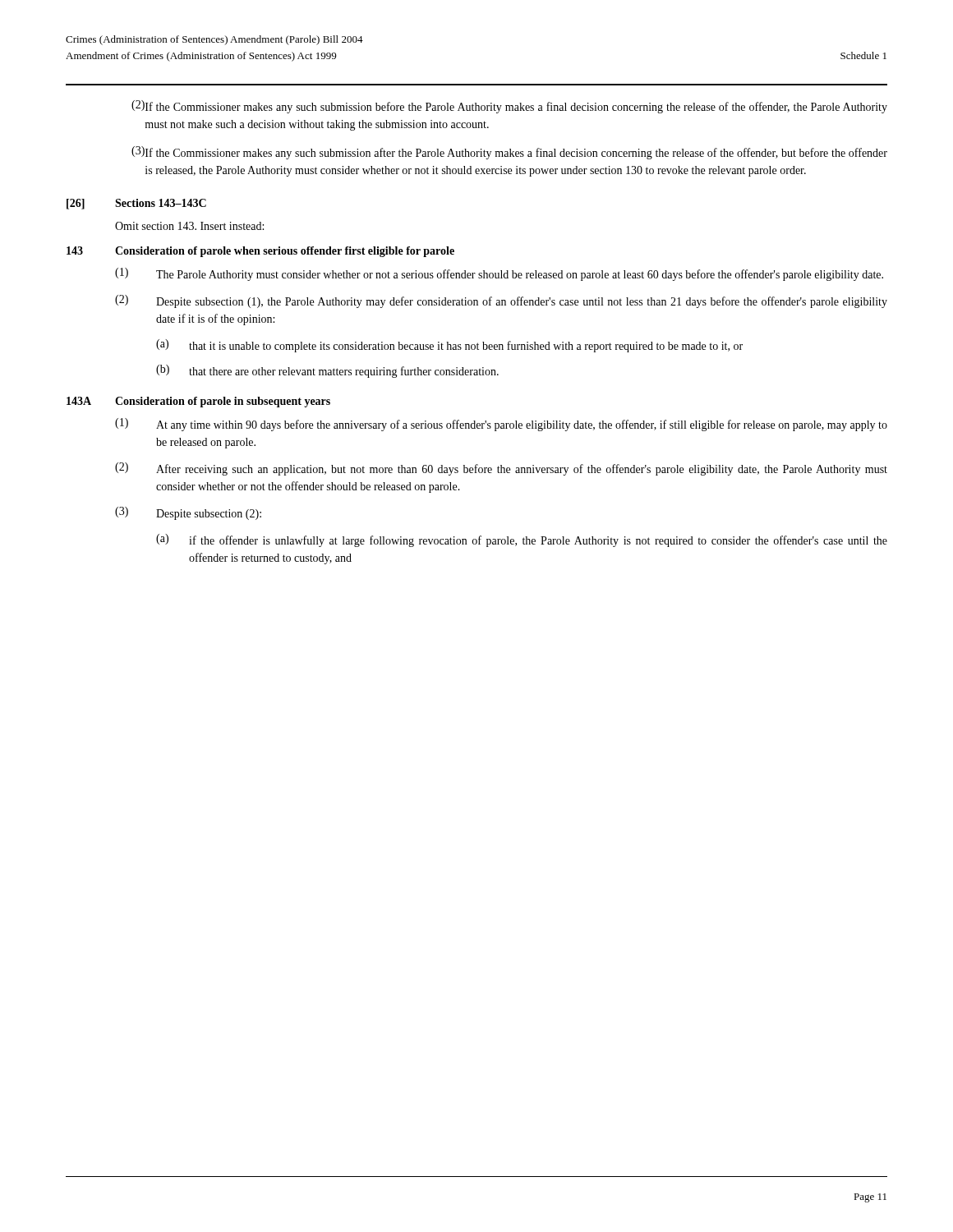953x1232 pixels.
Task: Navigate to the passage starting "(1) The Parole Authority must consider whether or"
Action: click(x=501, y=275)
